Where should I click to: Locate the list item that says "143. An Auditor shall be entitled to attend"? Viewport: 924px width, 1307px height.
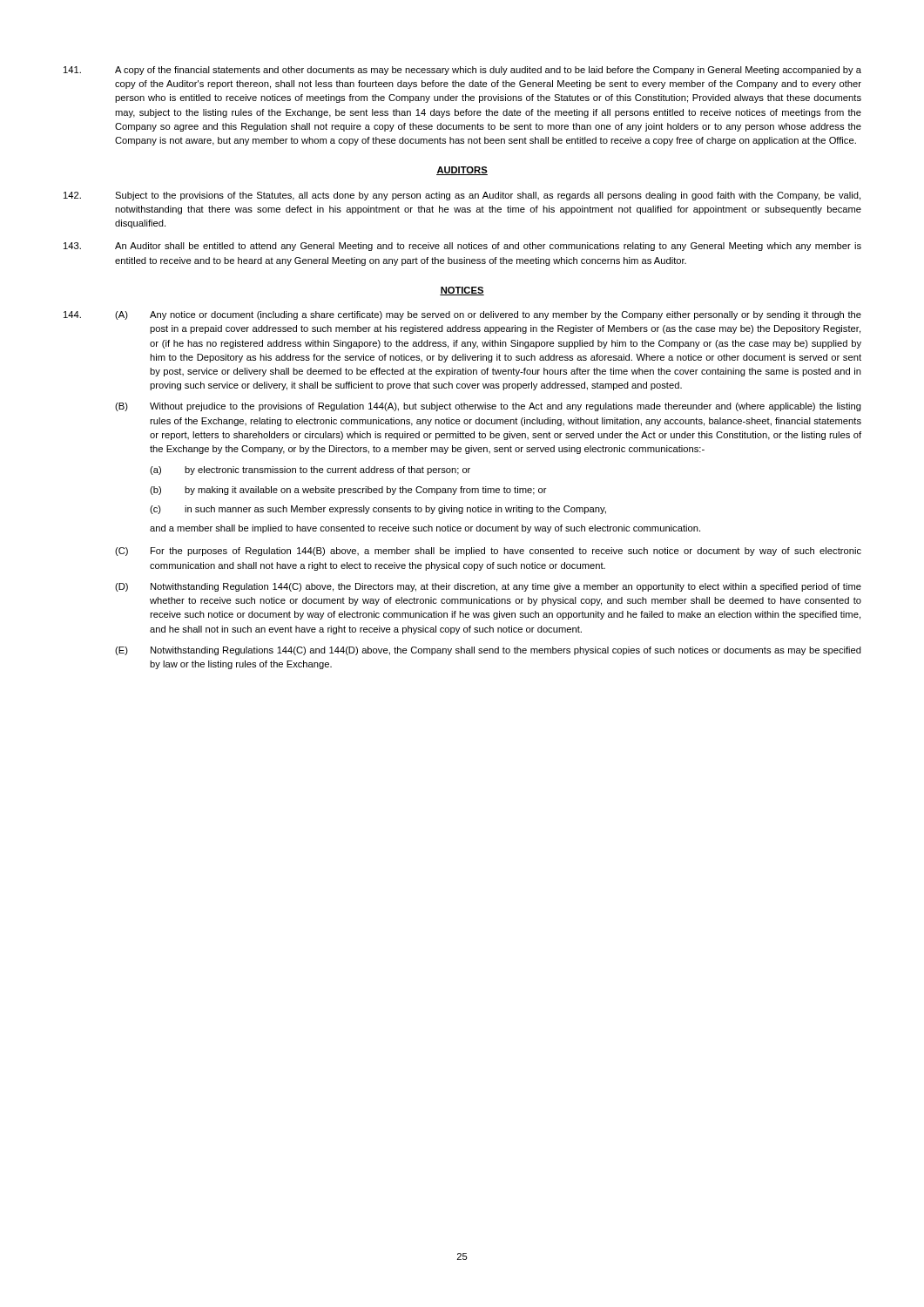tap(462, 253)
